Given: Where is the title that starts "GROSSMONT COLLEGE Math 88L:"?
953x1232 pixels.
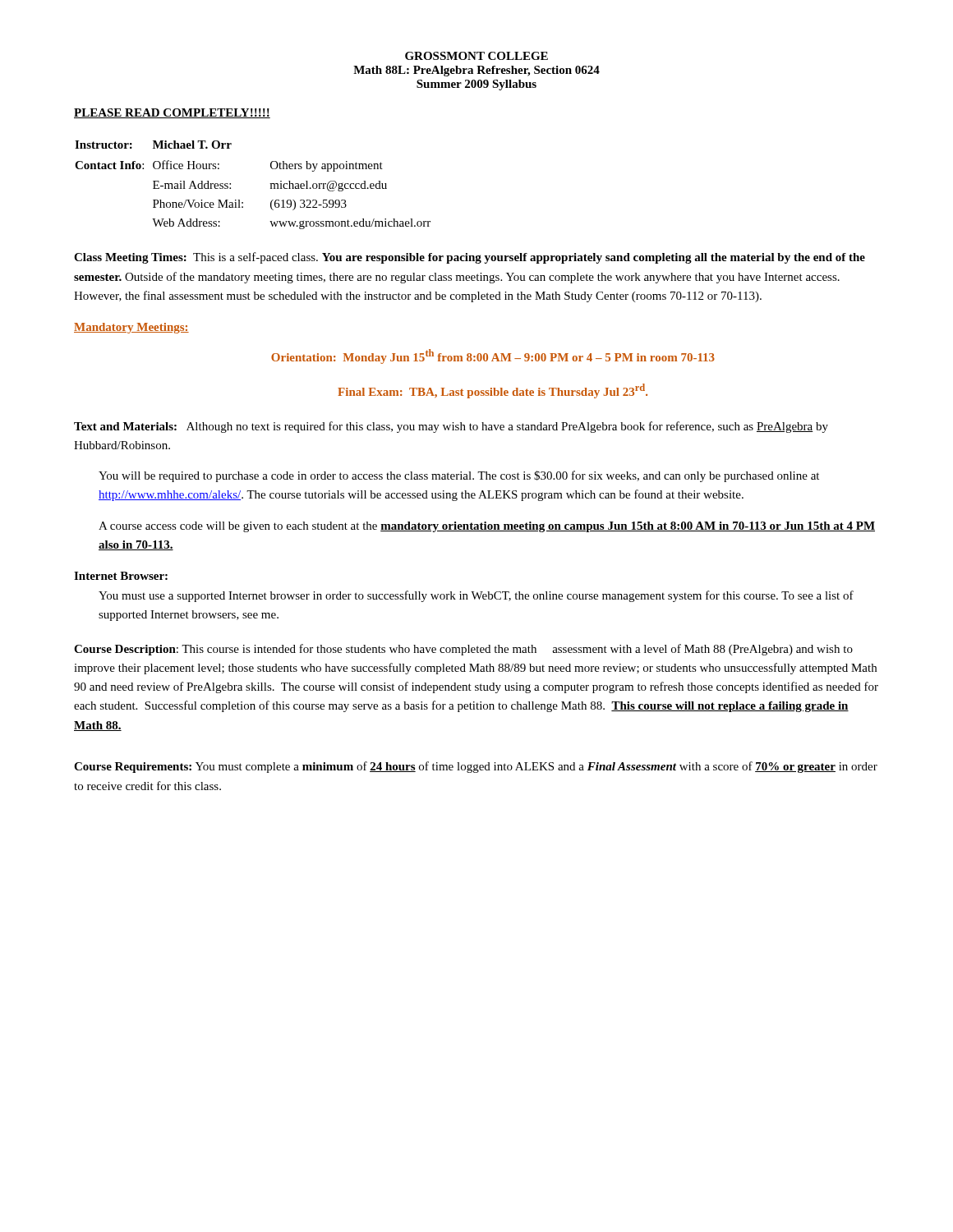Looking at the screenshot, I should [476, 70].
